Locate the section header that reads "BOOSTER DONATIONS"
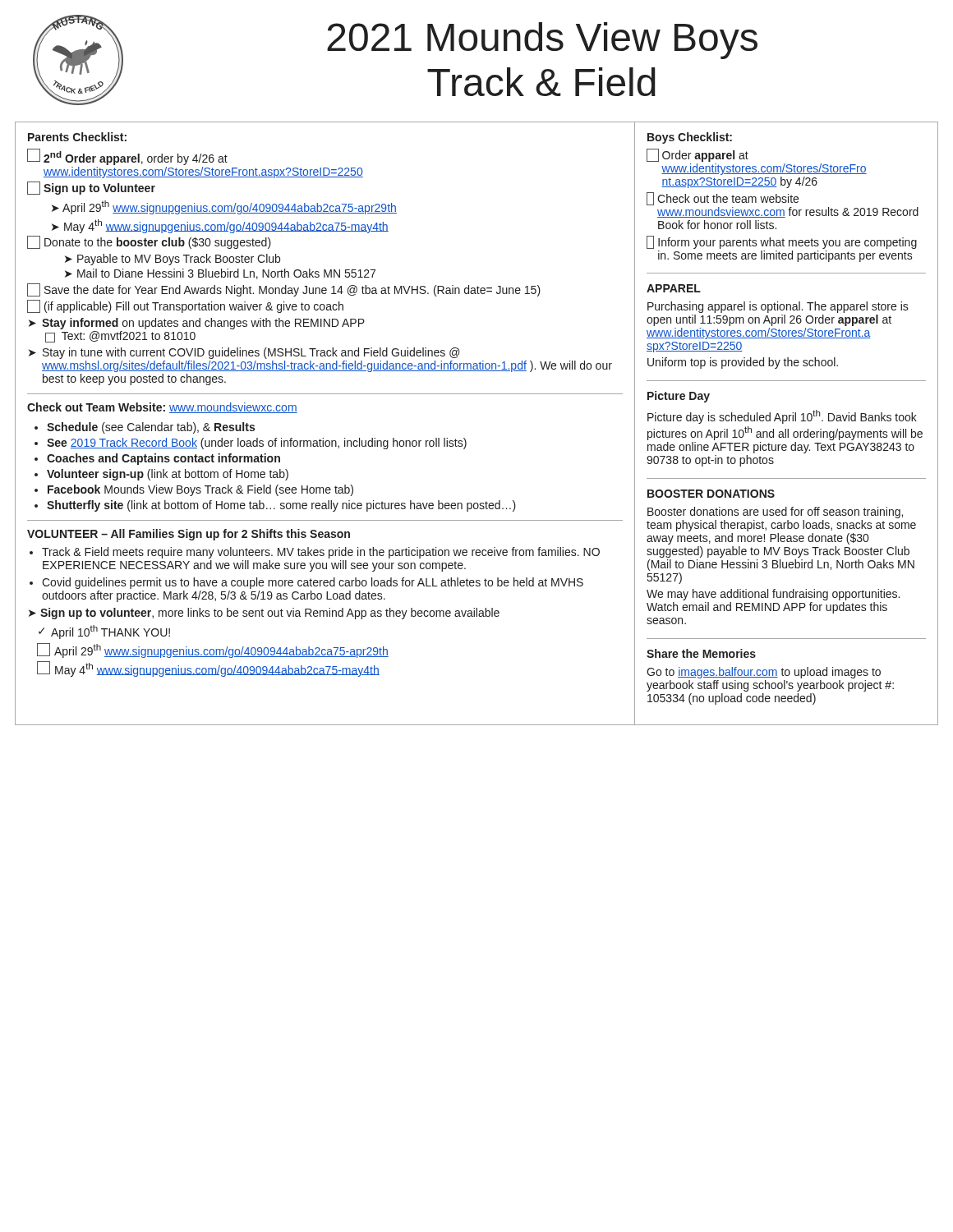The width and height of the screenshot is (953, 1232). [x=711, y=493]
